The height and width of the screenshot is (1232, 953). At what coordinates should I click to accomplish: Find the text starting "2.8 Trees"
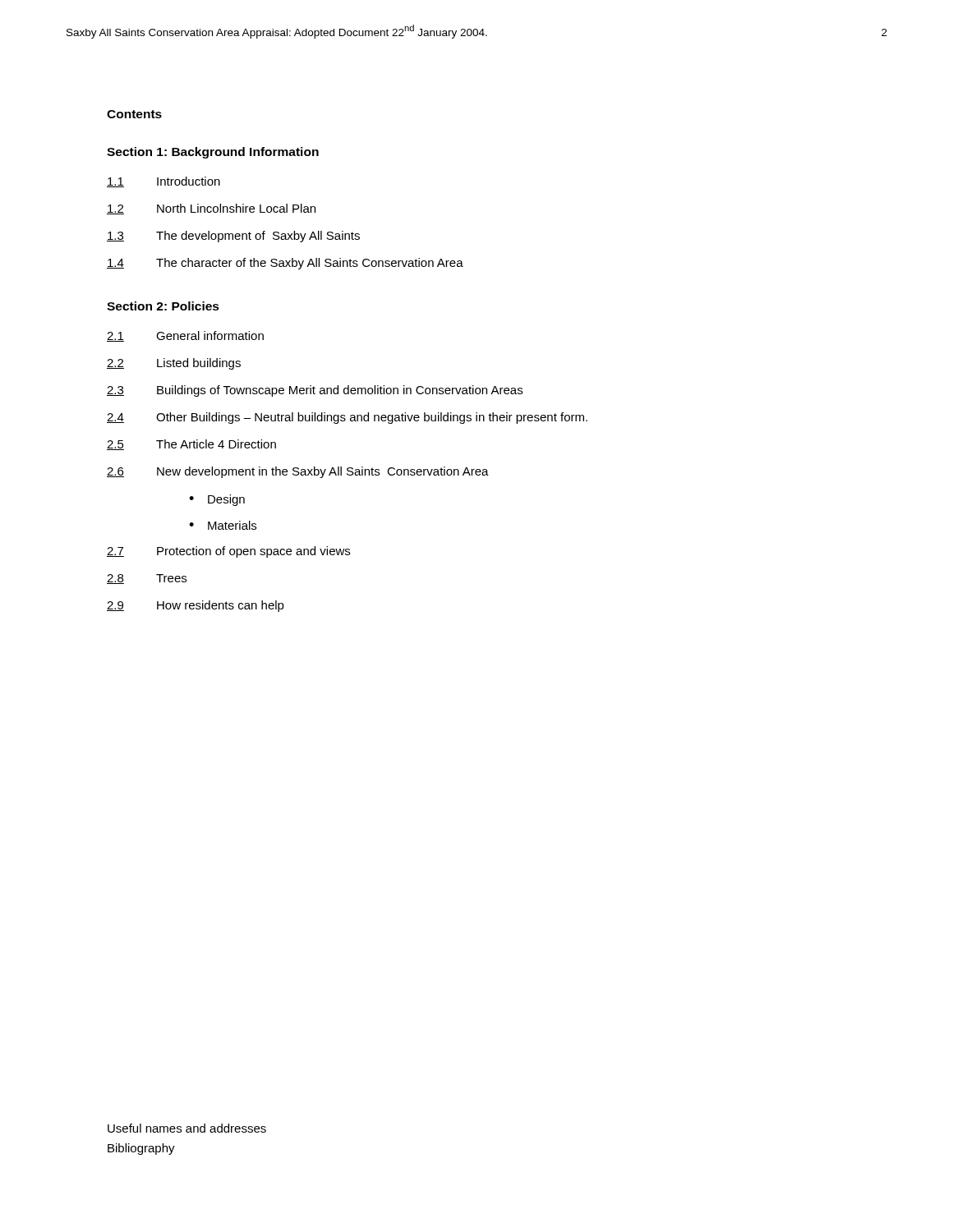coord(177,579)
